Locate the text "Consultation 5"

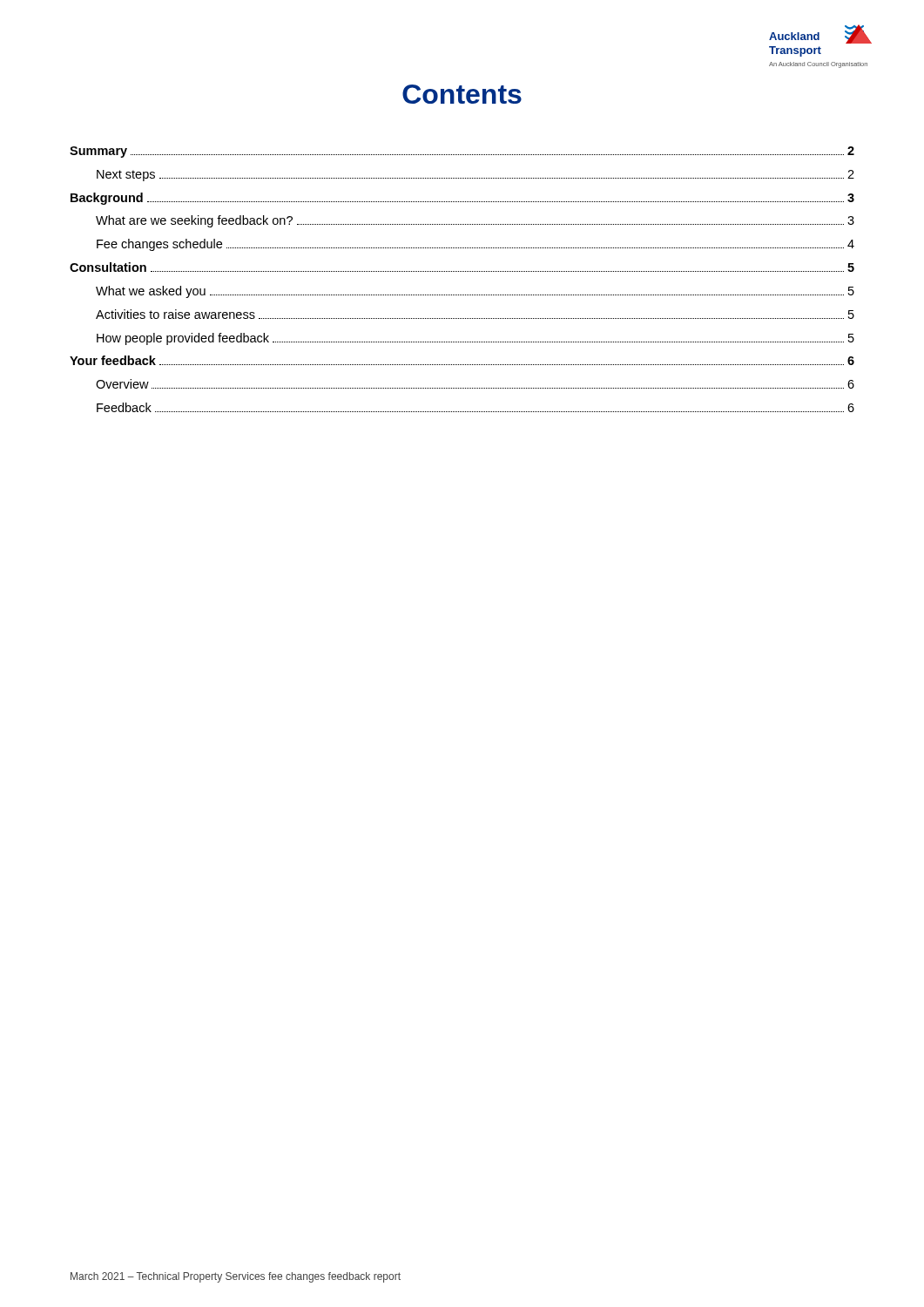[462, 268]
